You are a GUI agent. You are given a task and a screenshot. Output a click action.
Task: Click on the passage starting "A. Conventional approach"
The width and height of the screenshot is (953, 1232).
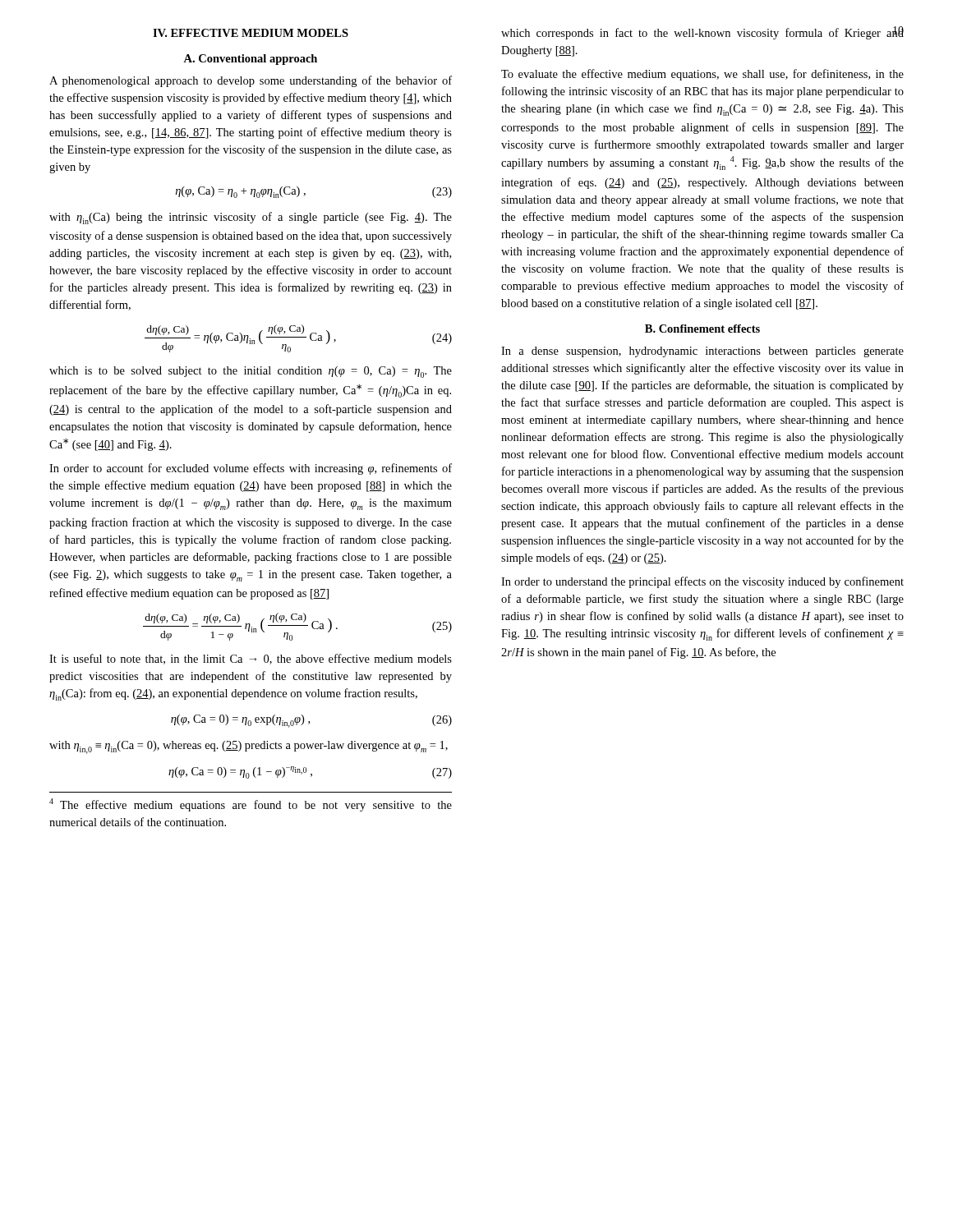(x=251, y=59)
